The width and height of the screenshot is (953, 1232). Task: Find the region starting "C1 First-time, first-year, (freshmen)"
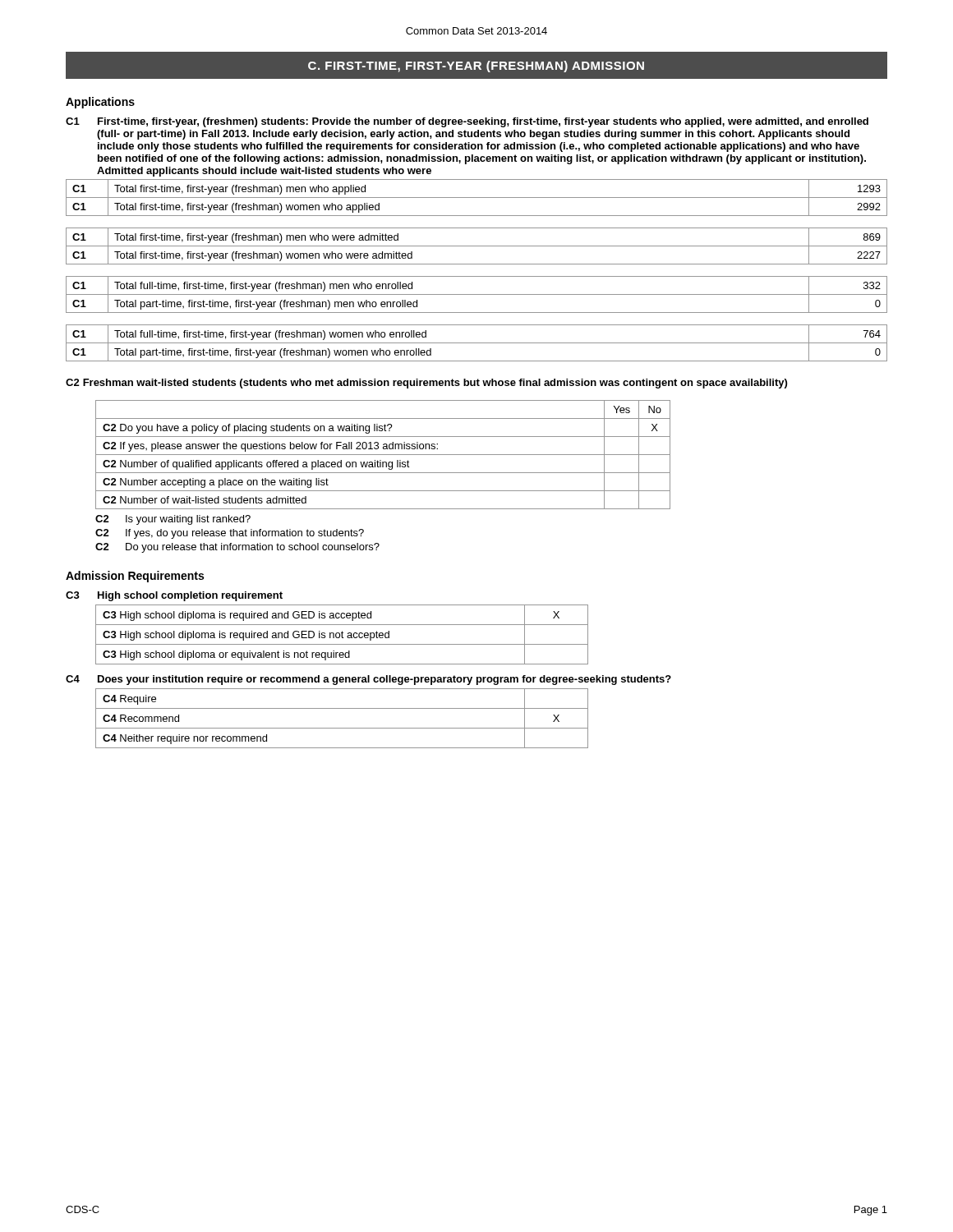[x=476, y=146]
